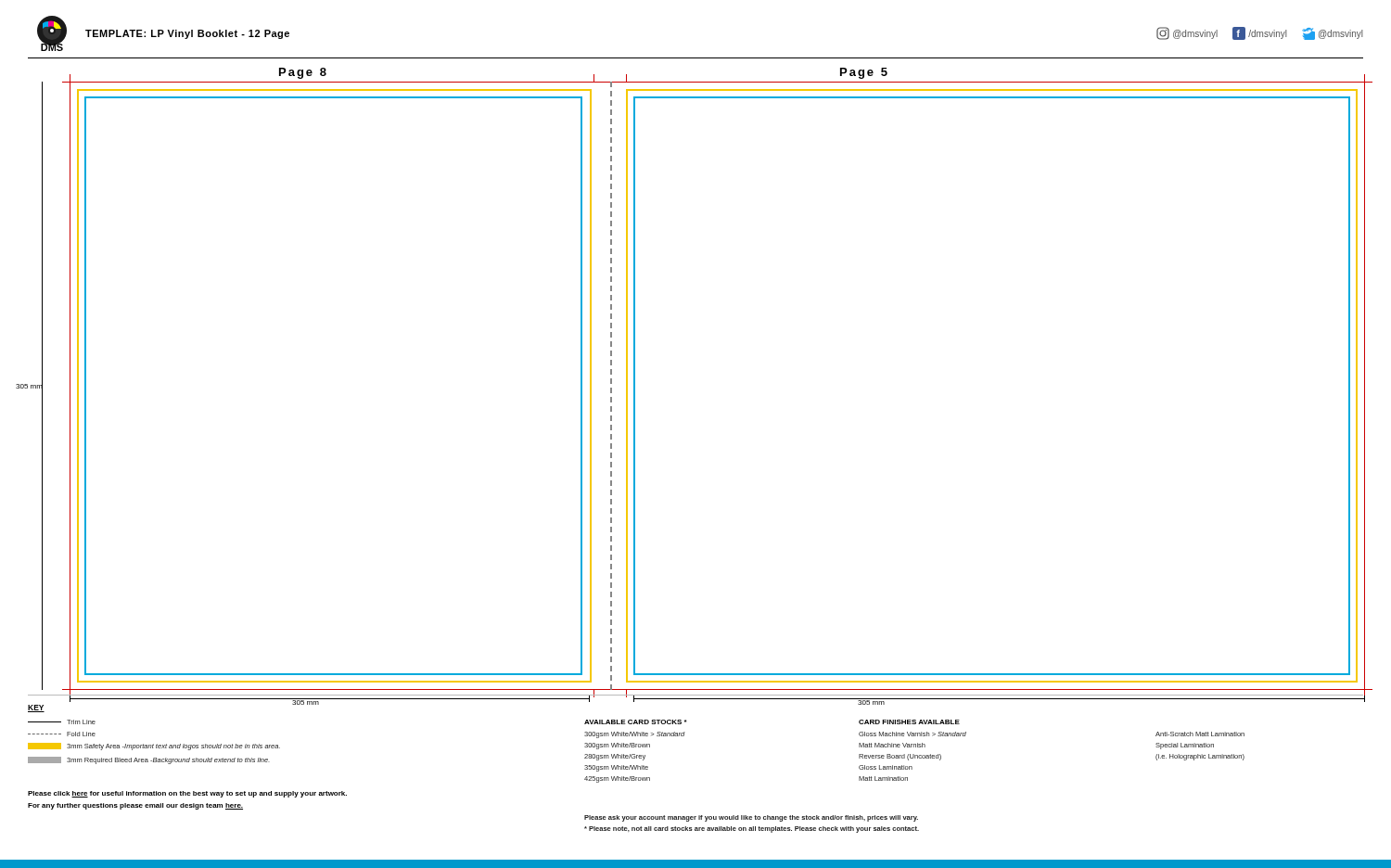Find "Page 8" on this page
Viewport: 1391px width, 868px height.
[x=303, y=72]
